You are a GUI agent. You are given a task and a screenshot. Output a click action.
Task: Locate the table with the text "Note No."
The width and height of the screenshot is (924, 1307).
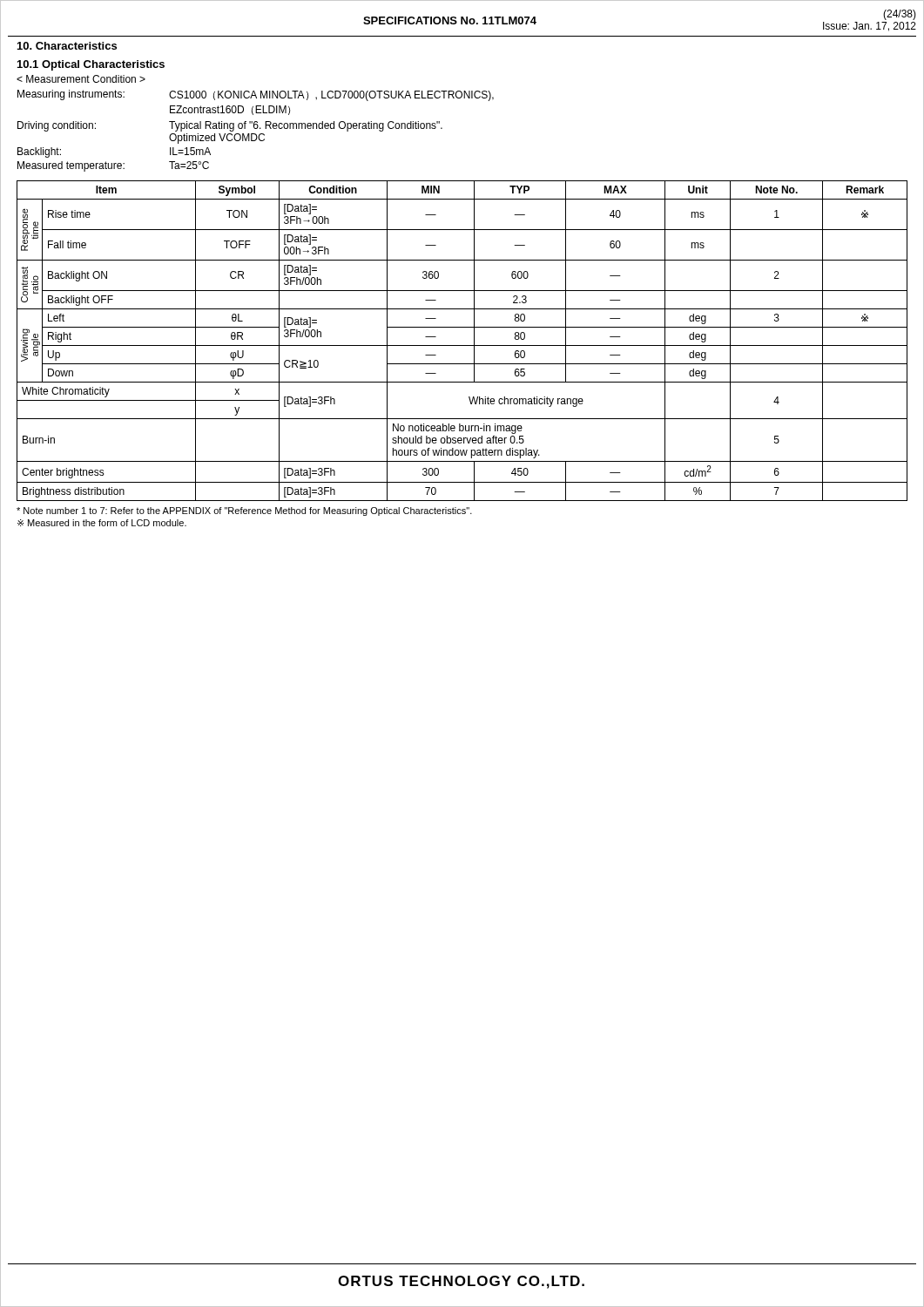coord(462,341)
